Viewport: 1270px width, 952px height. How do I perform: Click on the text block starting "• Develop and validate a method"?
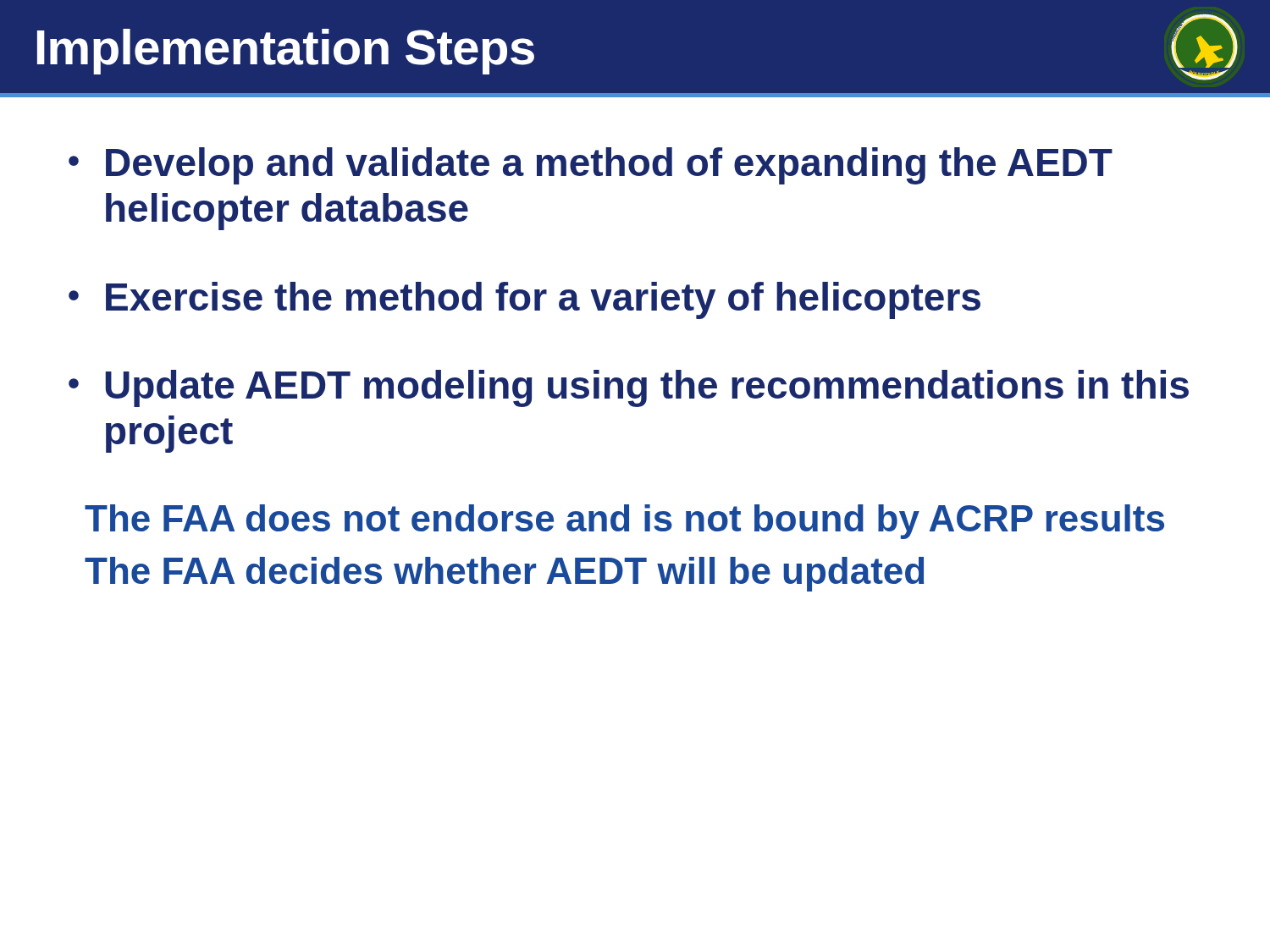(x=635, y=186)
